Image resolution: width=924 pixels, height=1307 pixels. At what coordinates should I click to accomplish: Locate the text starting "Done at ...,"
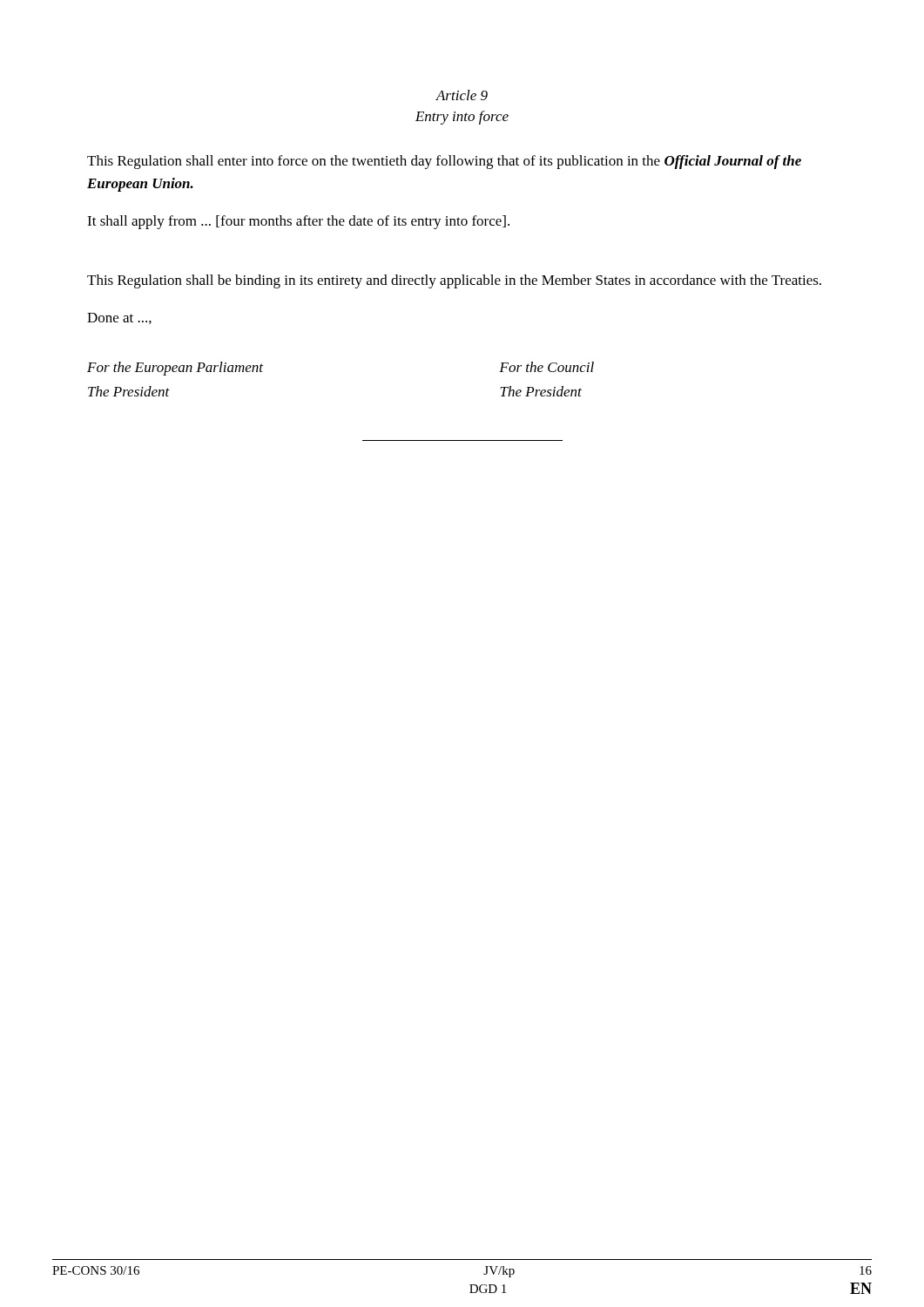pos(120,318)
